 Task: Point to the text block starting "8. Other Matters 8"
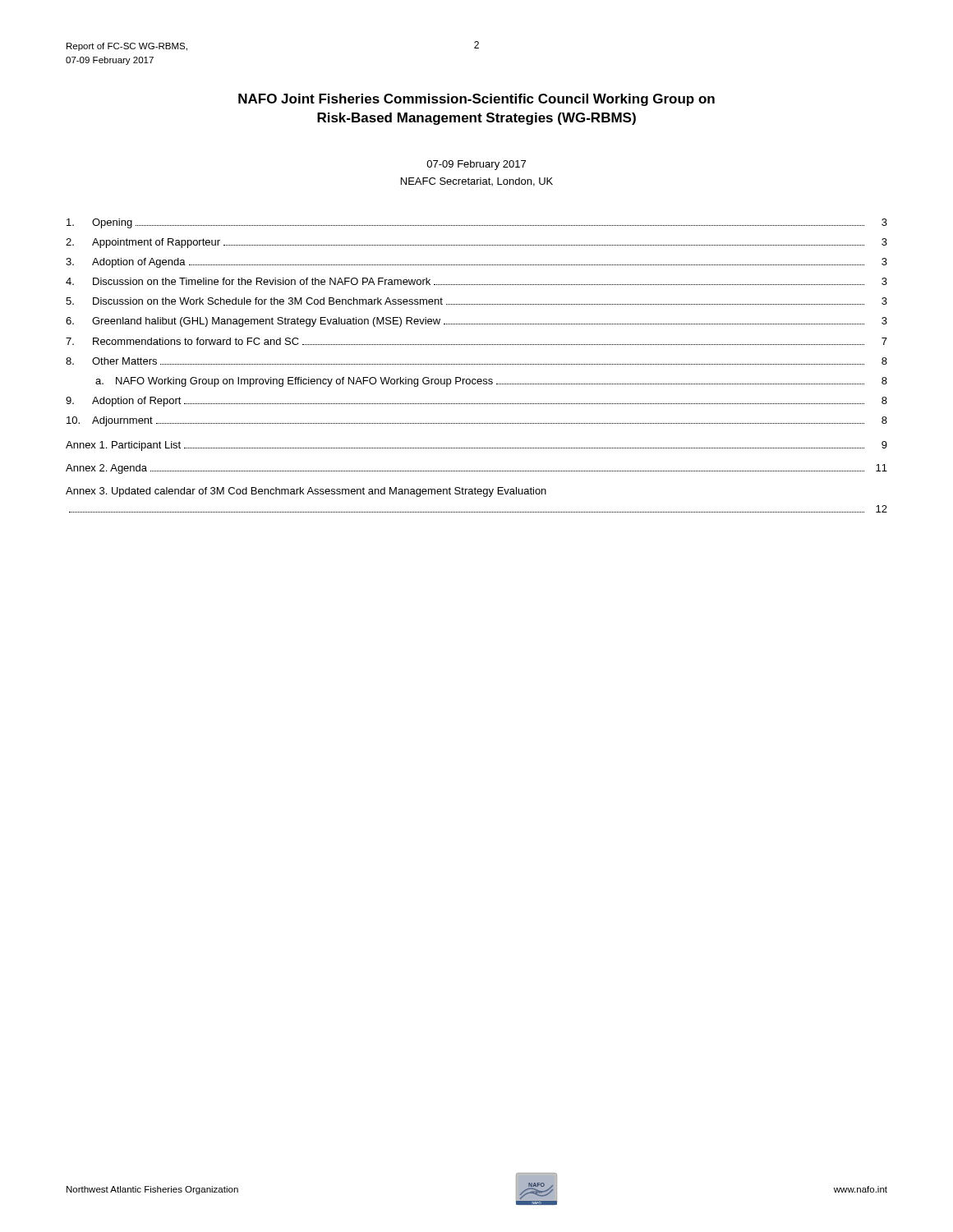476,361
